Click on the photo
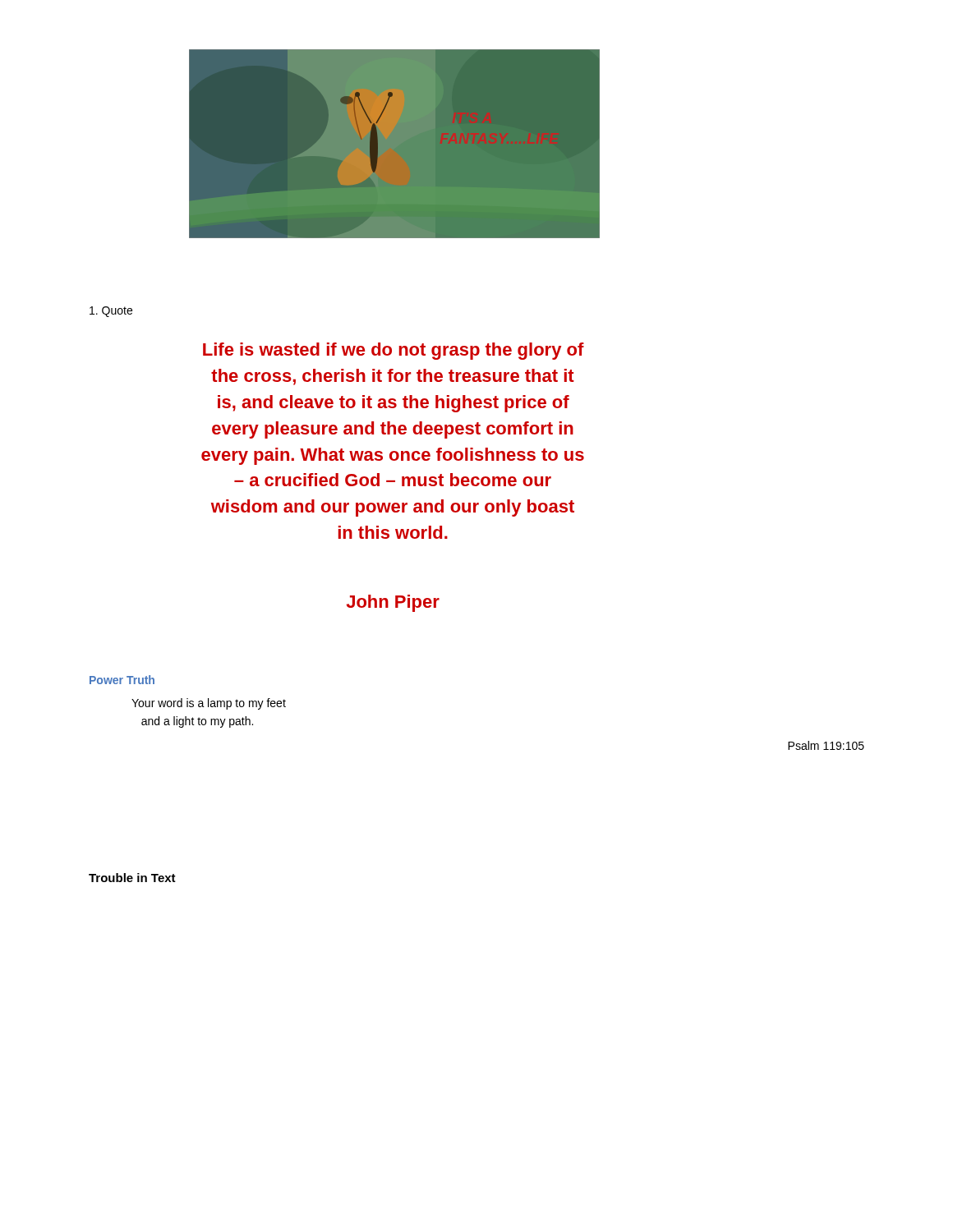 [394, 144]
